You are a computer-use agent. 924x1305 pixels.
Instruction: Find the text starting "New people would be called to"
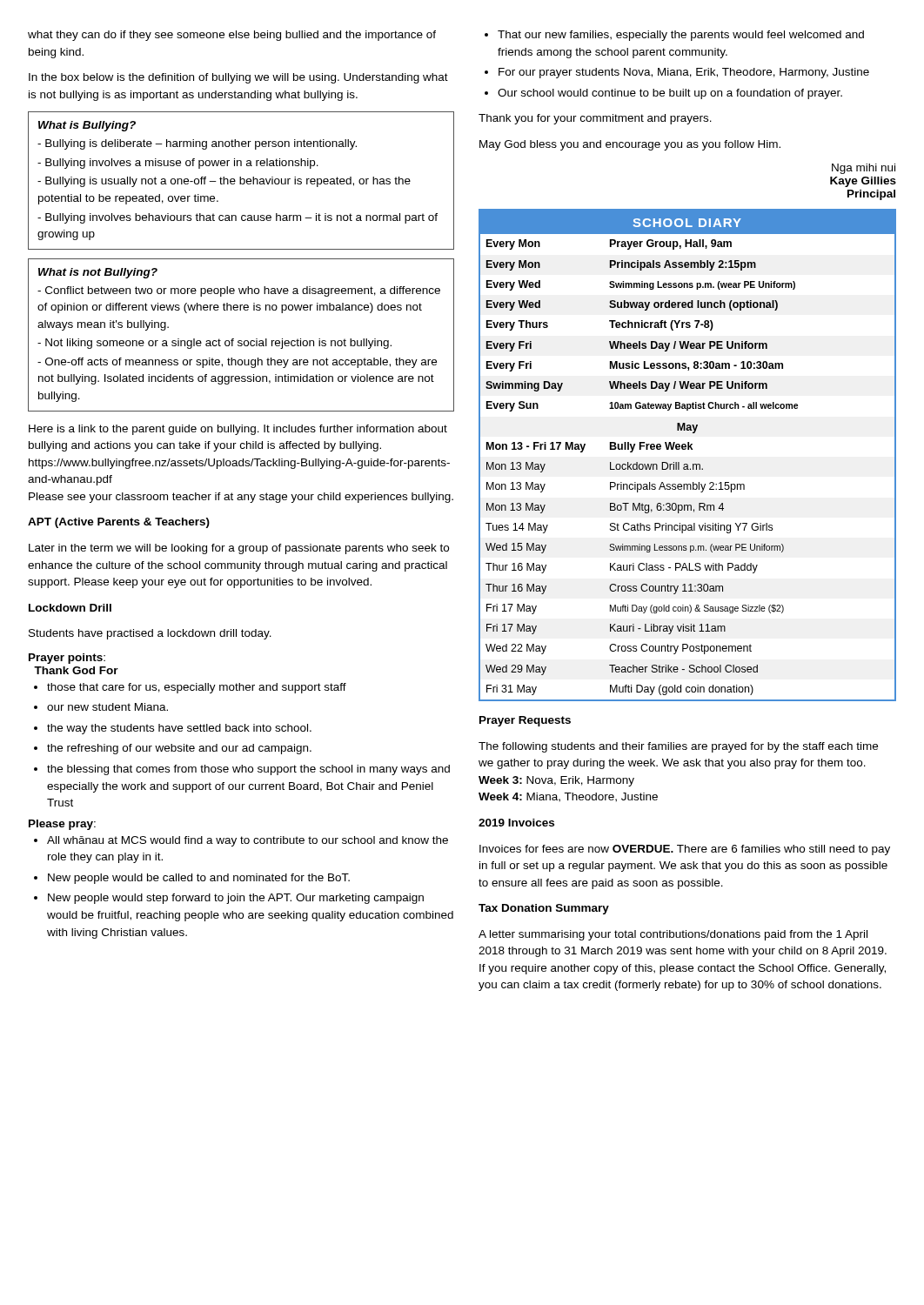199,877
